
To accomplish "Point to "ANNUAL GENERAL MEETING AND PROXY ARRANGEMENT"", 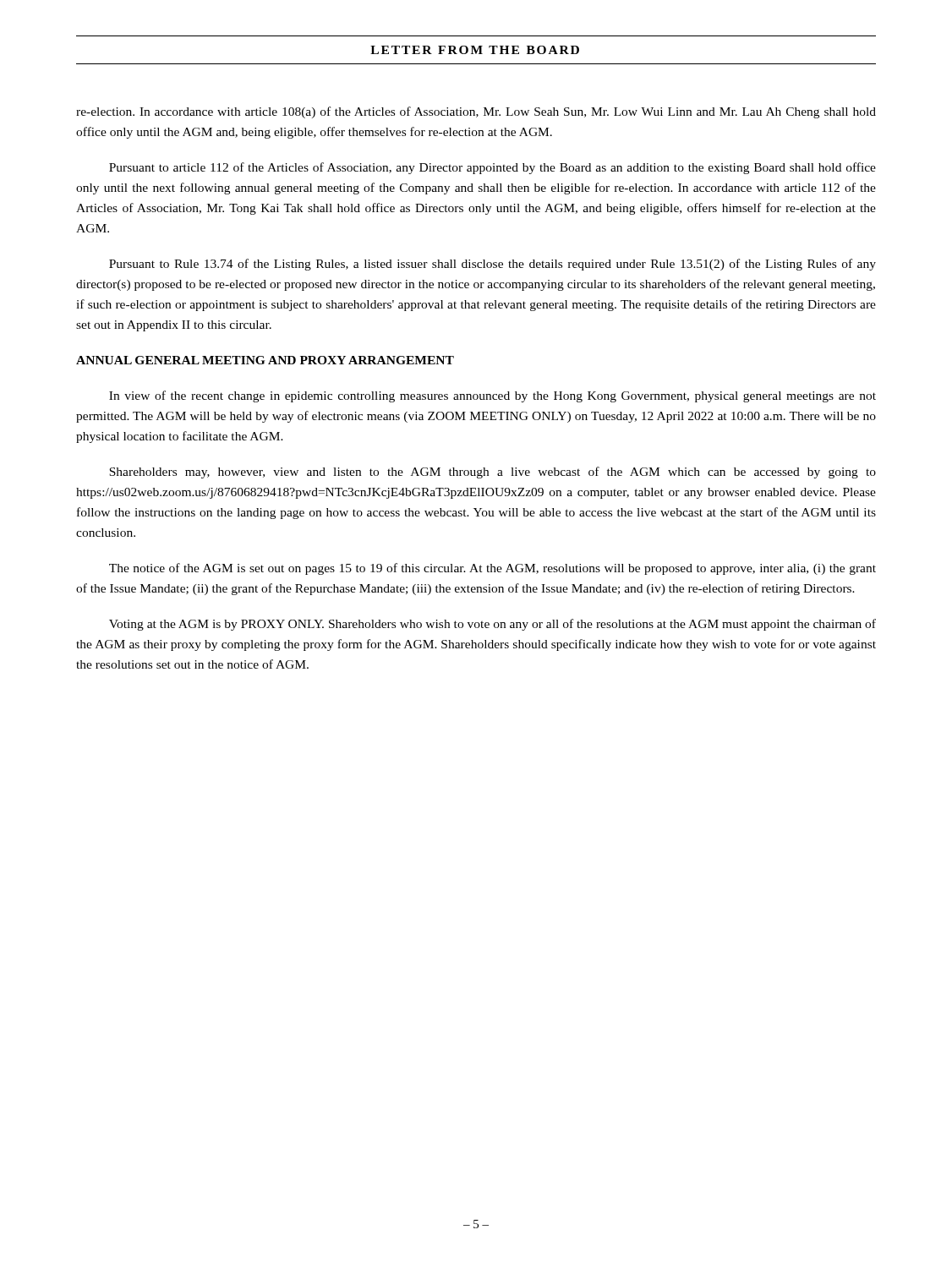I will pos(265,360).
